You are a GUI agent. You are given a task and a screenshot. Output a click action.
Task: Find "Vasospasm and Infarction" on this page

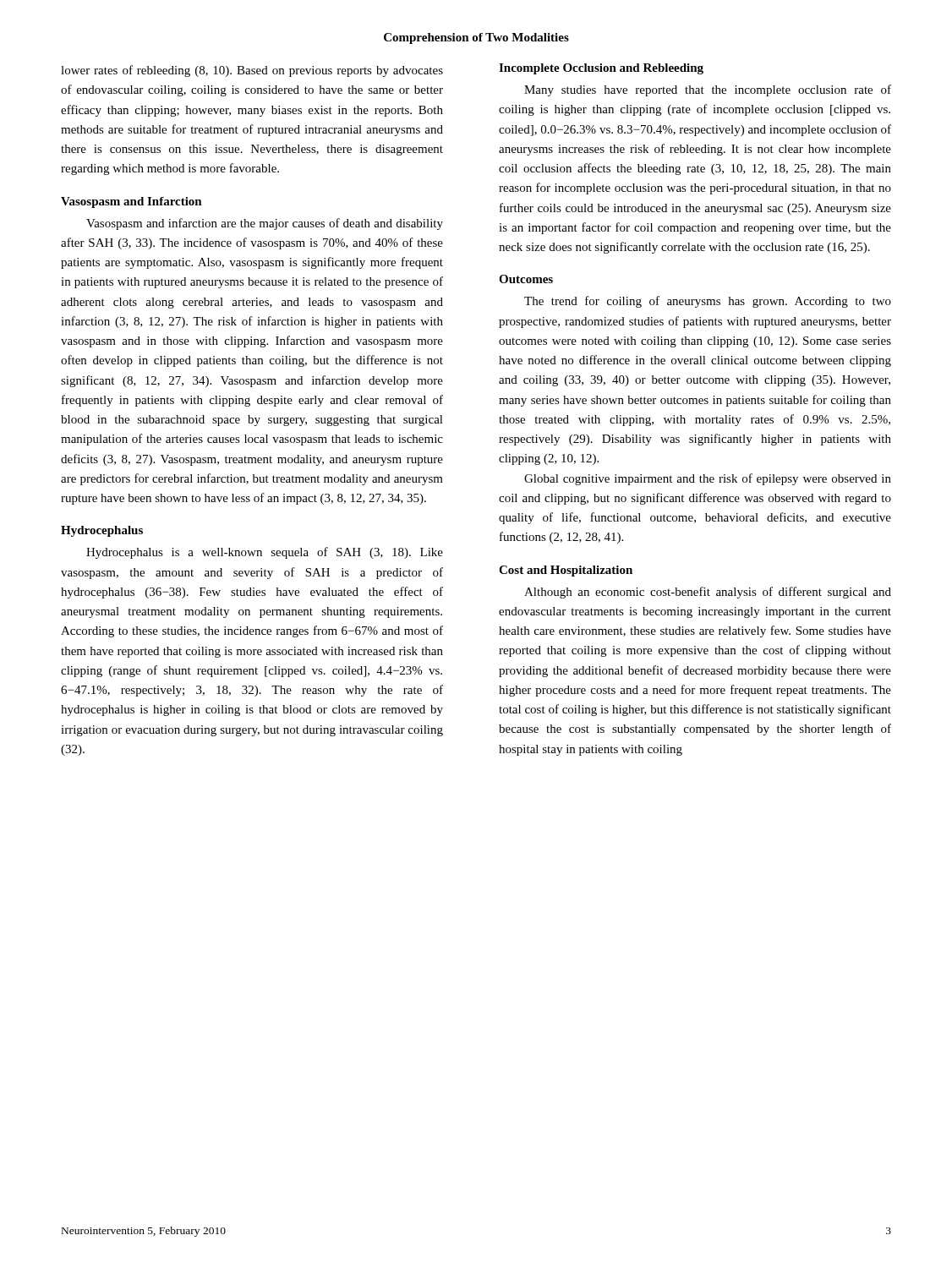[x=131, y=201]
